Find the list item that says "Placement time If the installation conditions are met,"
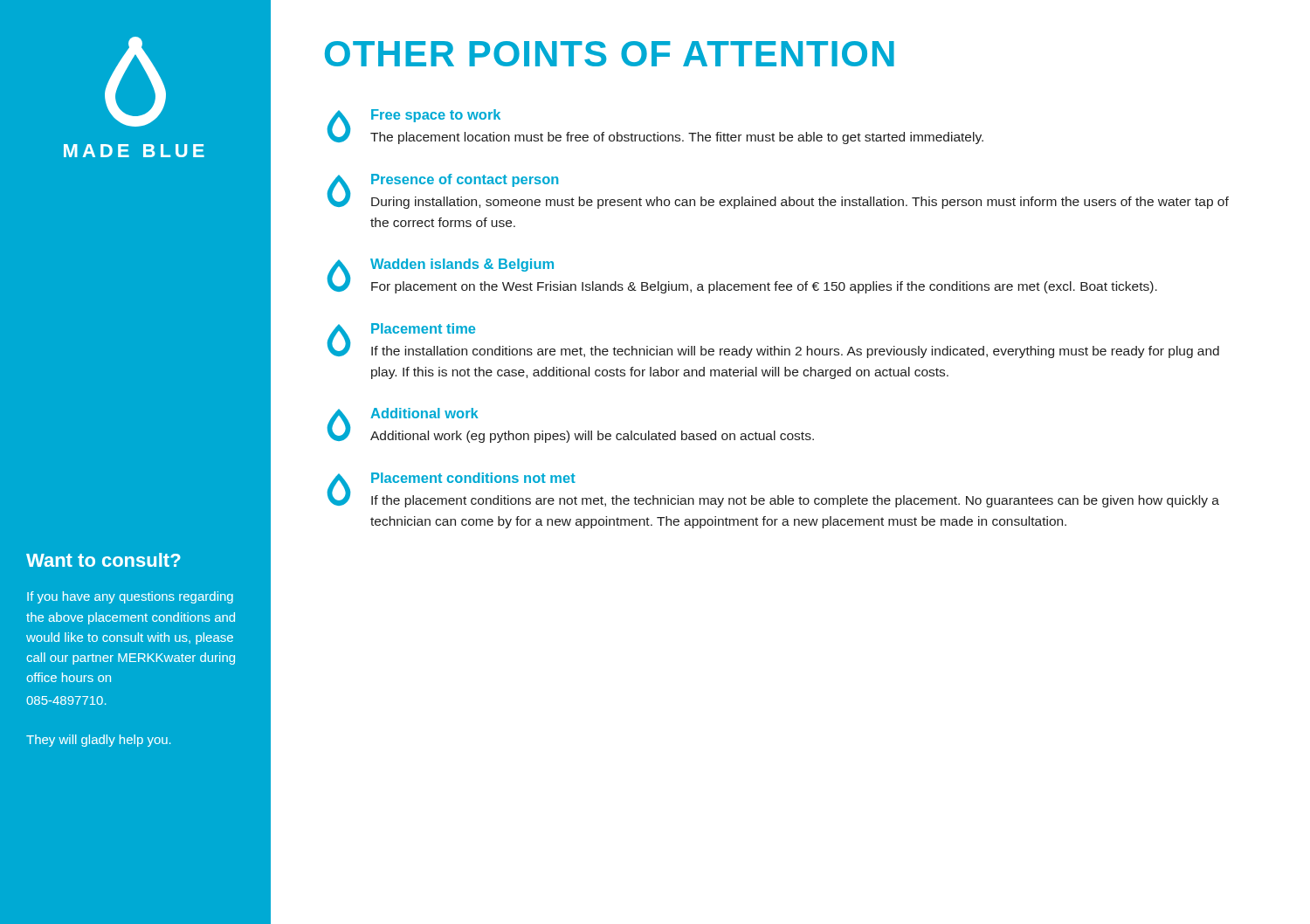This screenshot has width=1310, height=924. [786, 352]
